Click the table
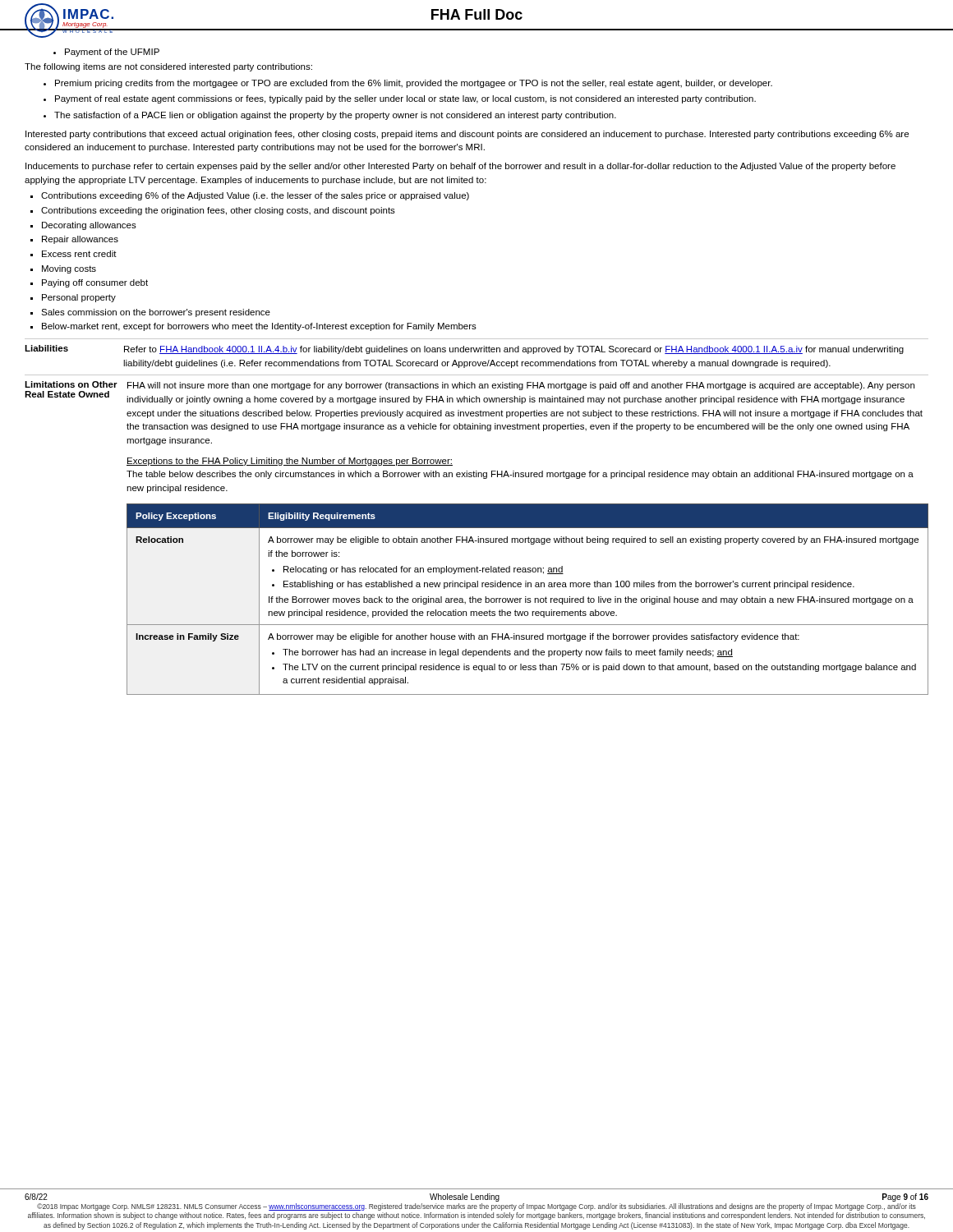 [x=527, y=599]
